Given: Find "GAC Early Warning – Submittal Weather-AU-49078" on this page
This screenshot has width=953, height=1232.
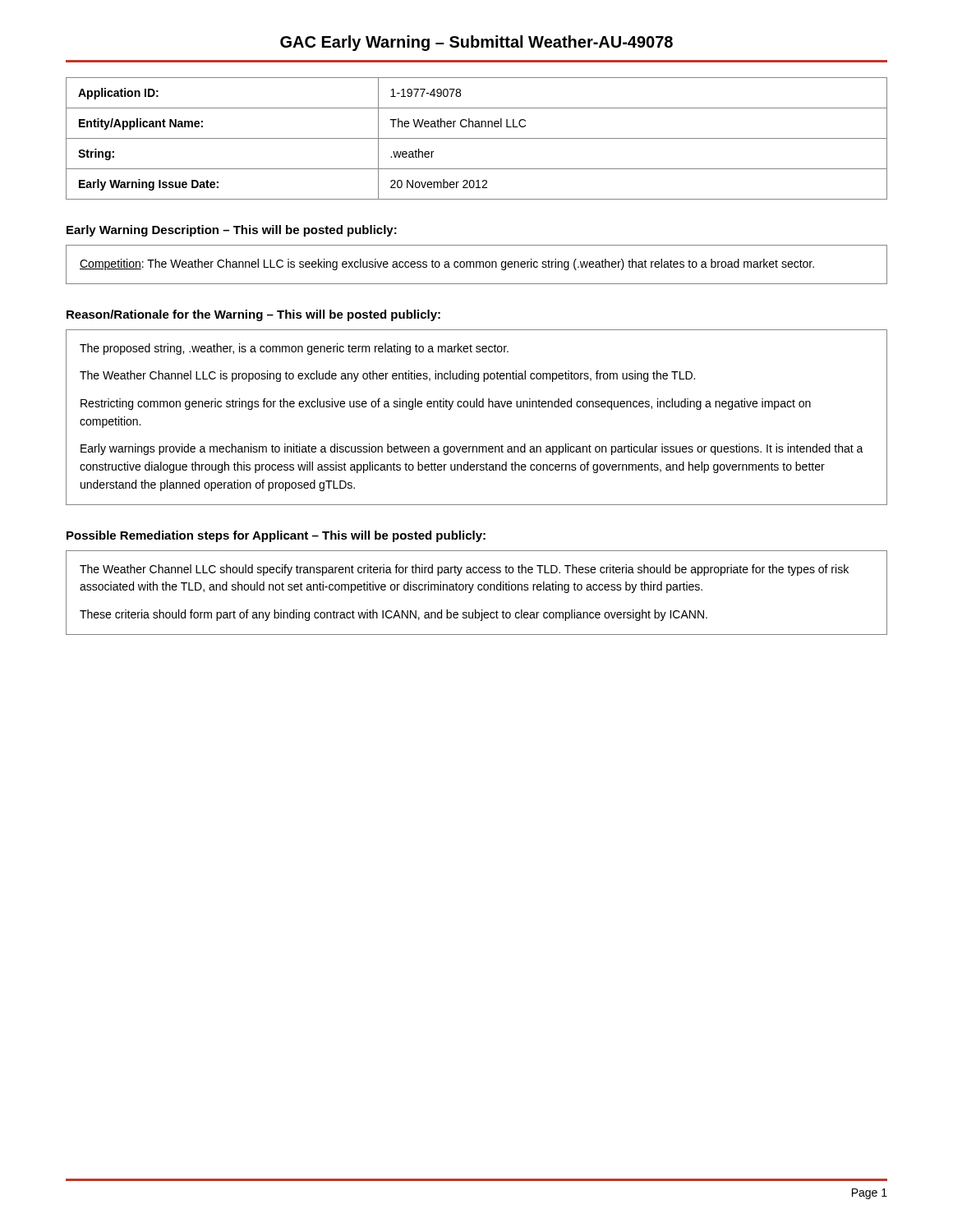Looking at the screenshot, I should coord(476,42).
